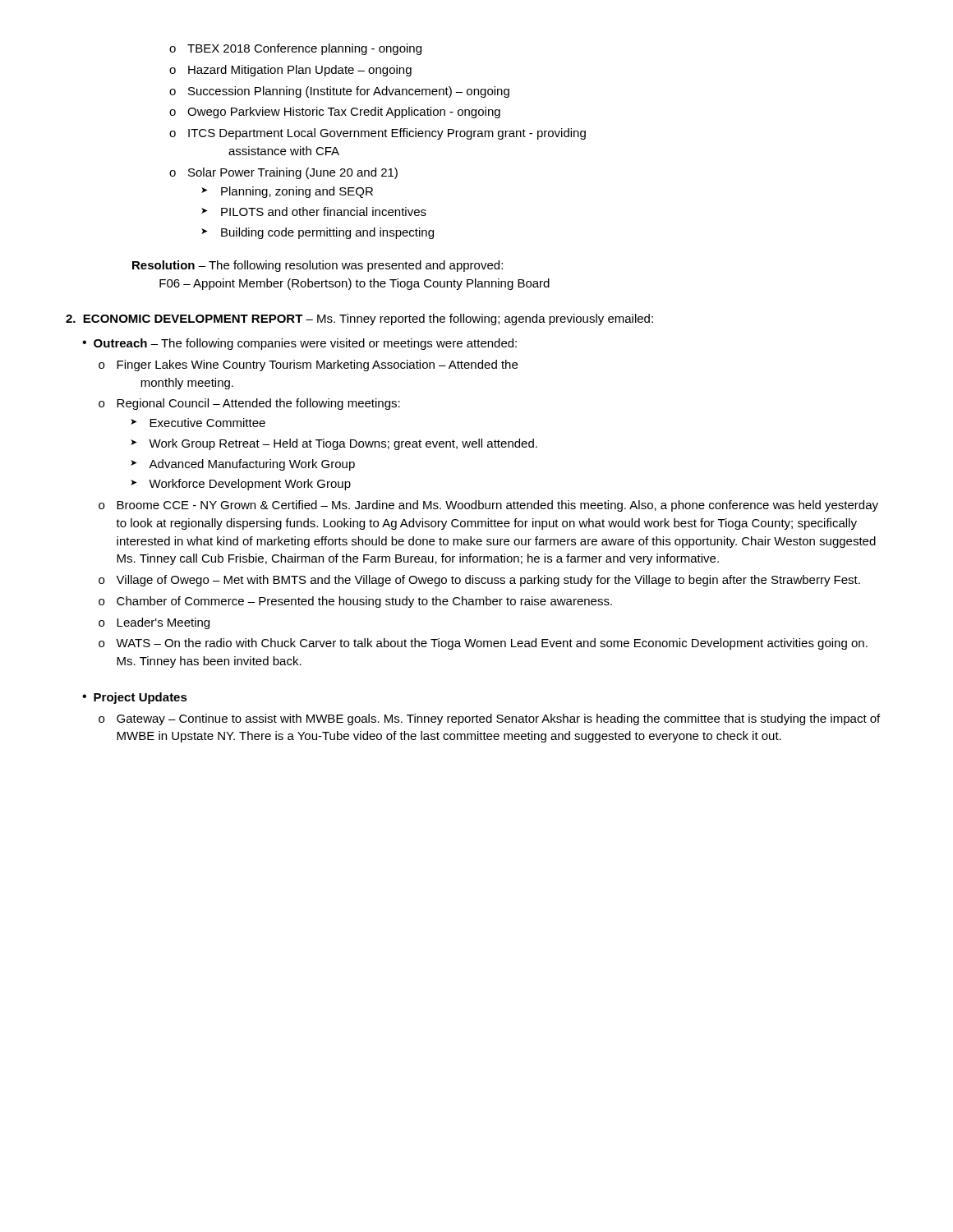953x1232 pixels.
Task: Select a section header
Action: (x=360, y=318)
